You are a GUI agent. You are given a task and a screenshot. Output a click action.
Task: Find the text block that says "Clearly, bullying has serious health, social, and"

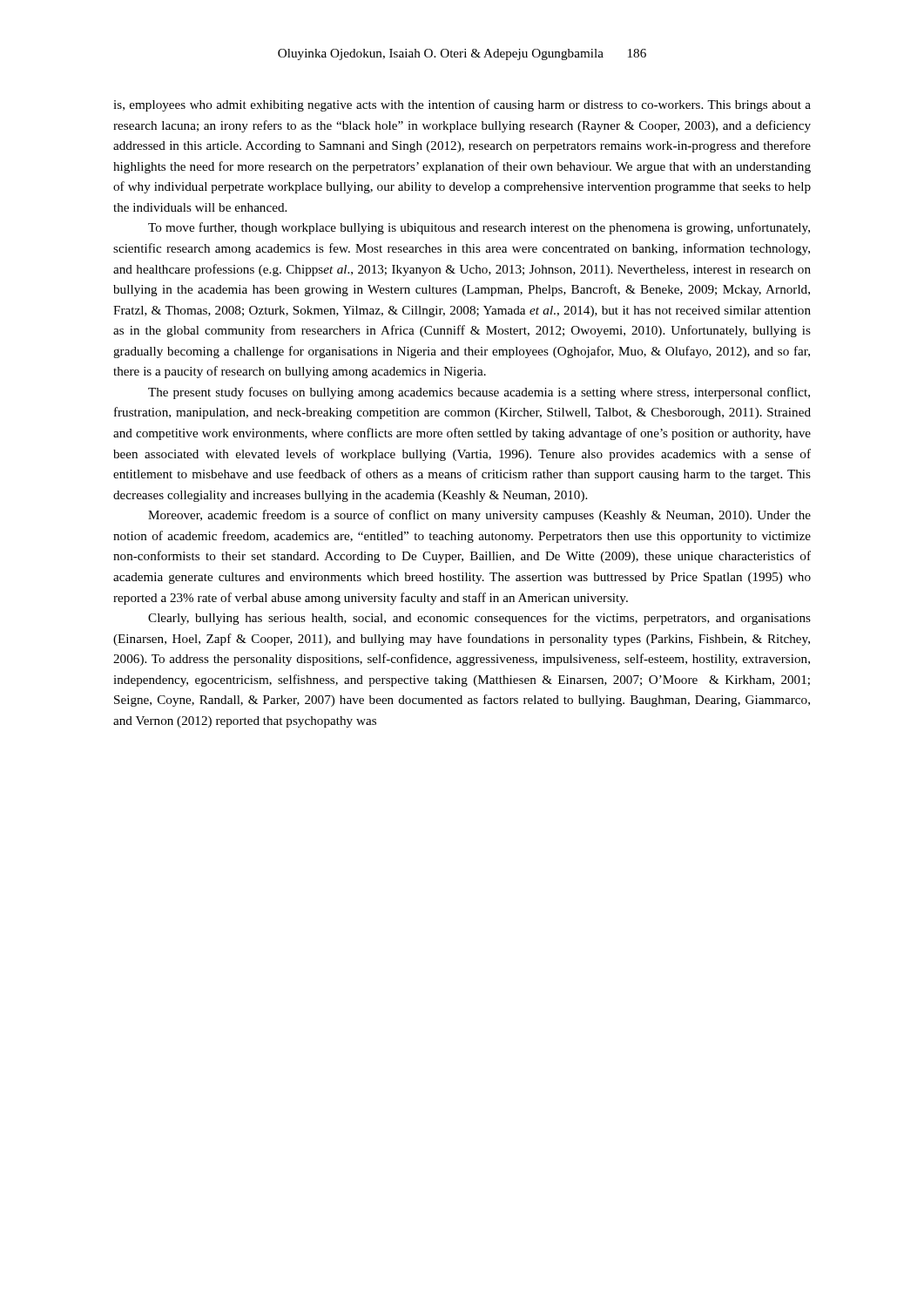[462, 669]
